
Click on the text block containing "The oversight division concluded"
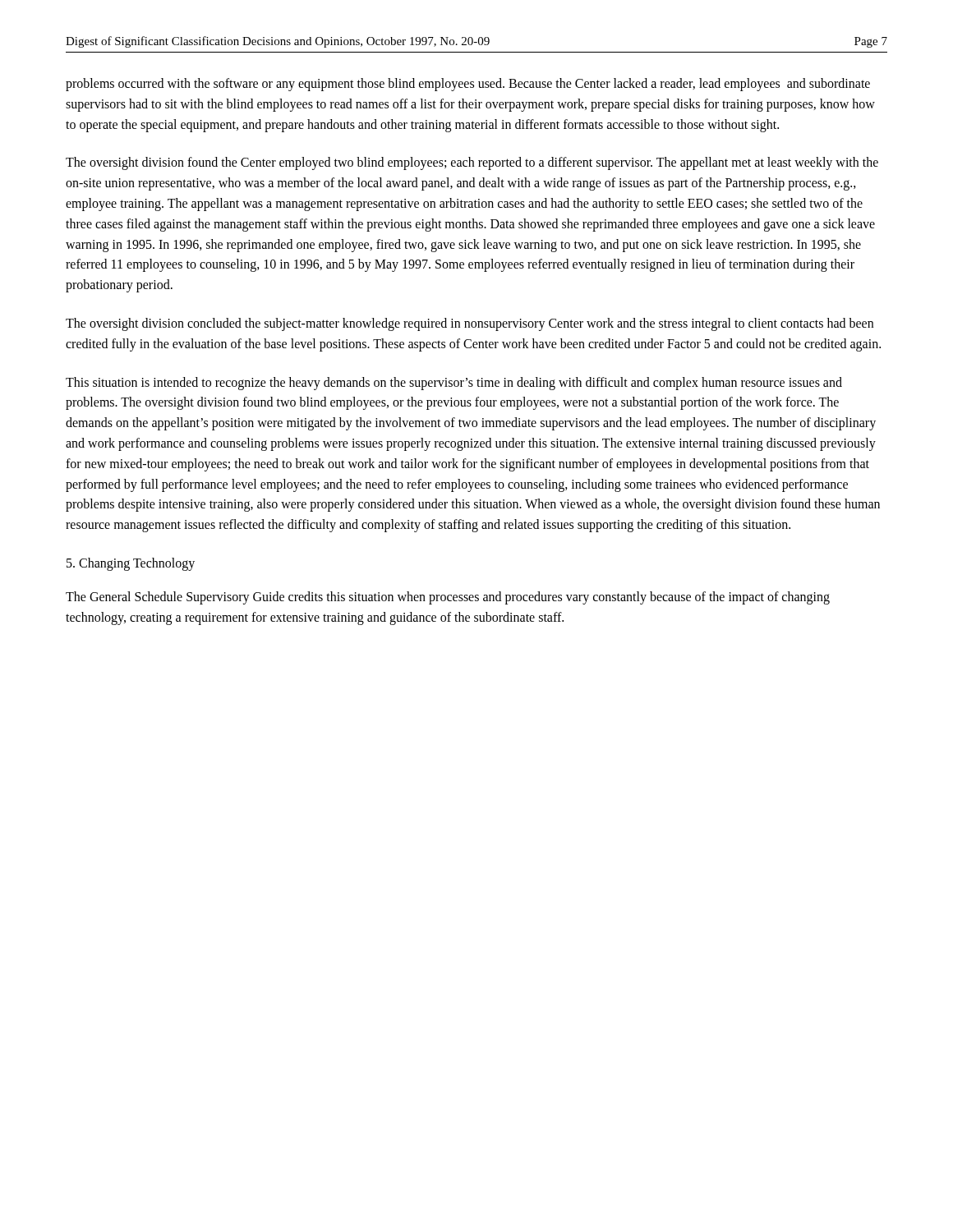point(474,333)
